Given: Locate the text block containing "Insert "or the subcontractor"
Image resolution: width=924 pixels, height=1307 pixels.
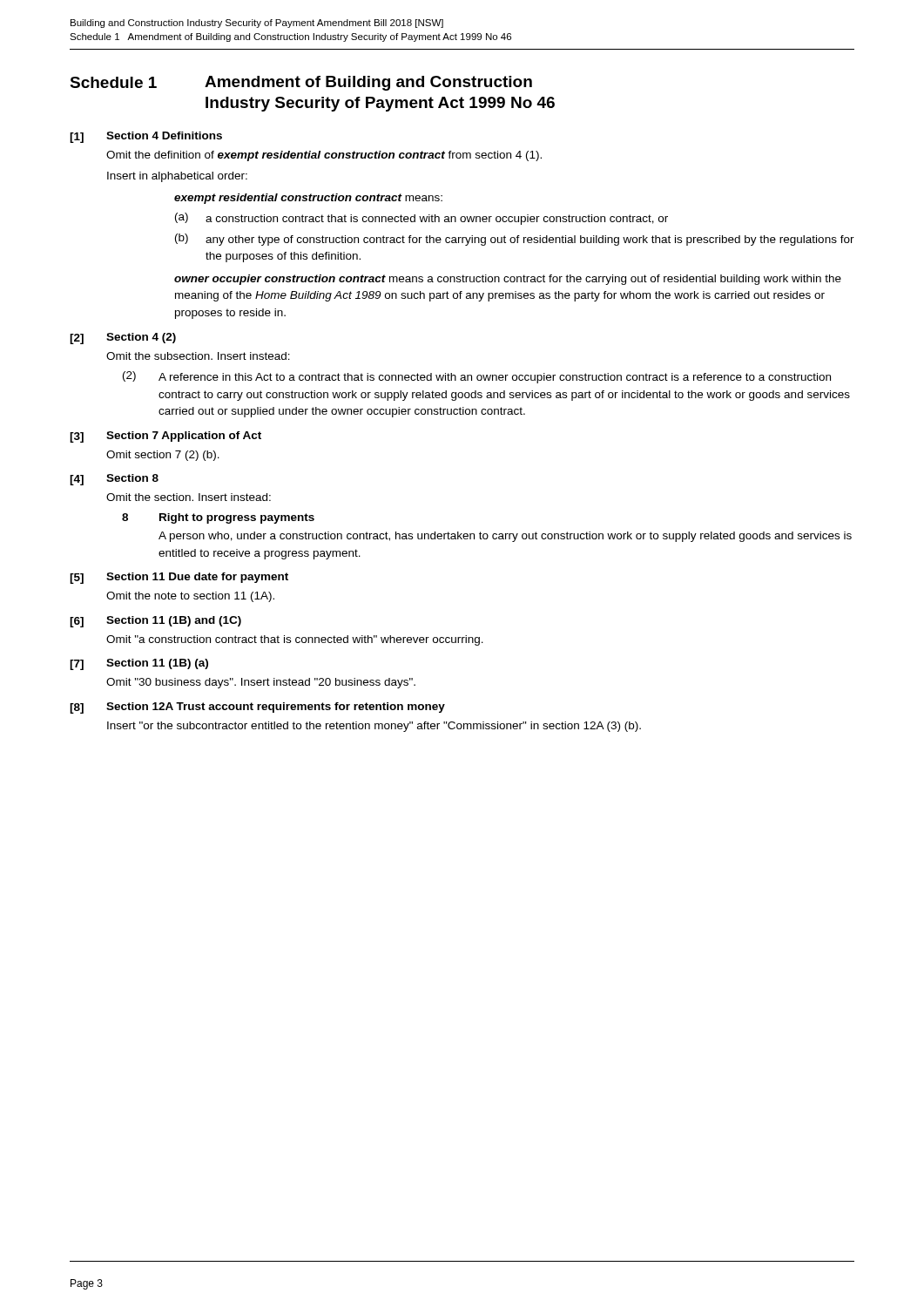Looking at the screenshot, I should point(374,725).
